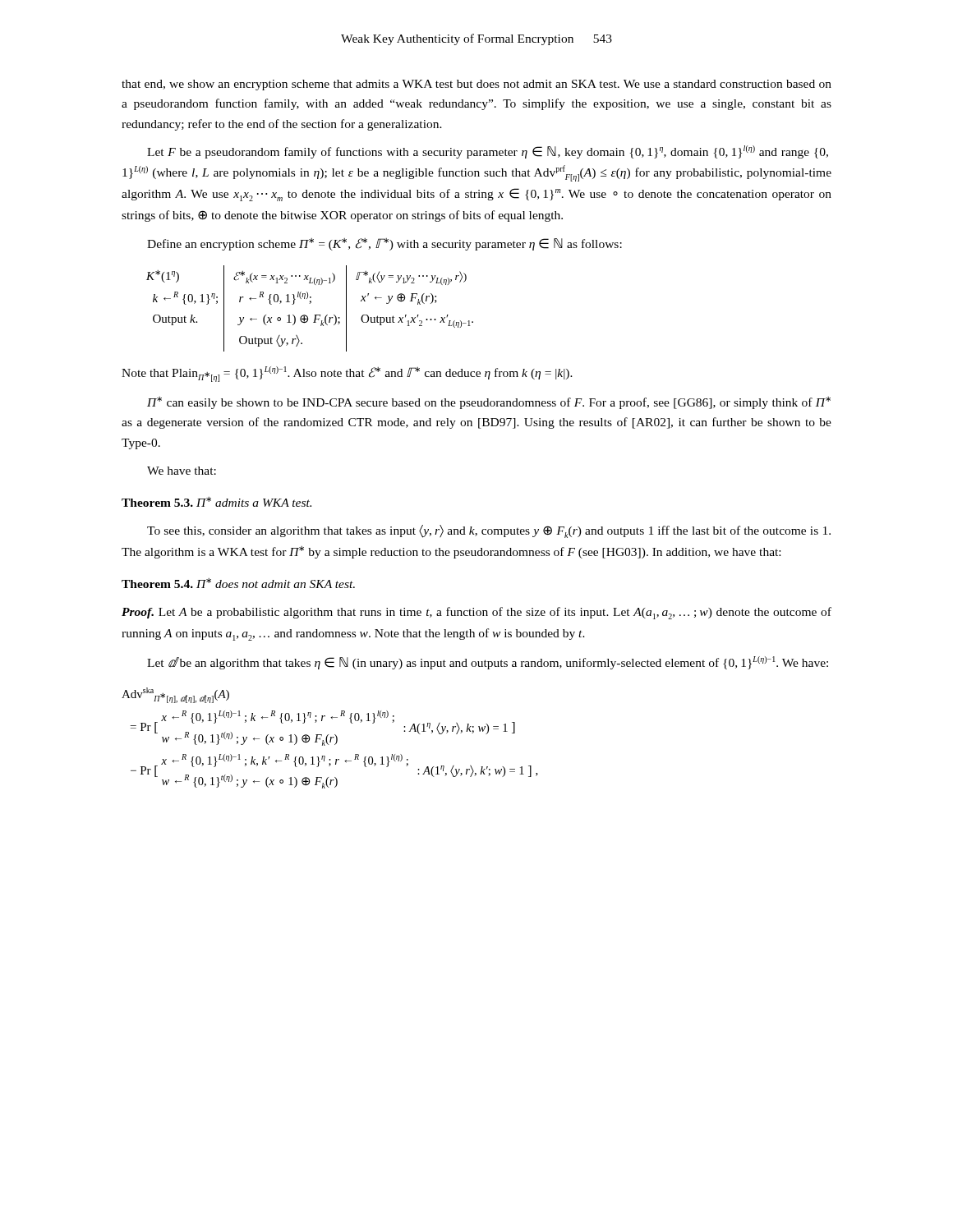Select the text starting "Π∗ can easily be"
The image size is (953, 1232).
coord(476,421)
